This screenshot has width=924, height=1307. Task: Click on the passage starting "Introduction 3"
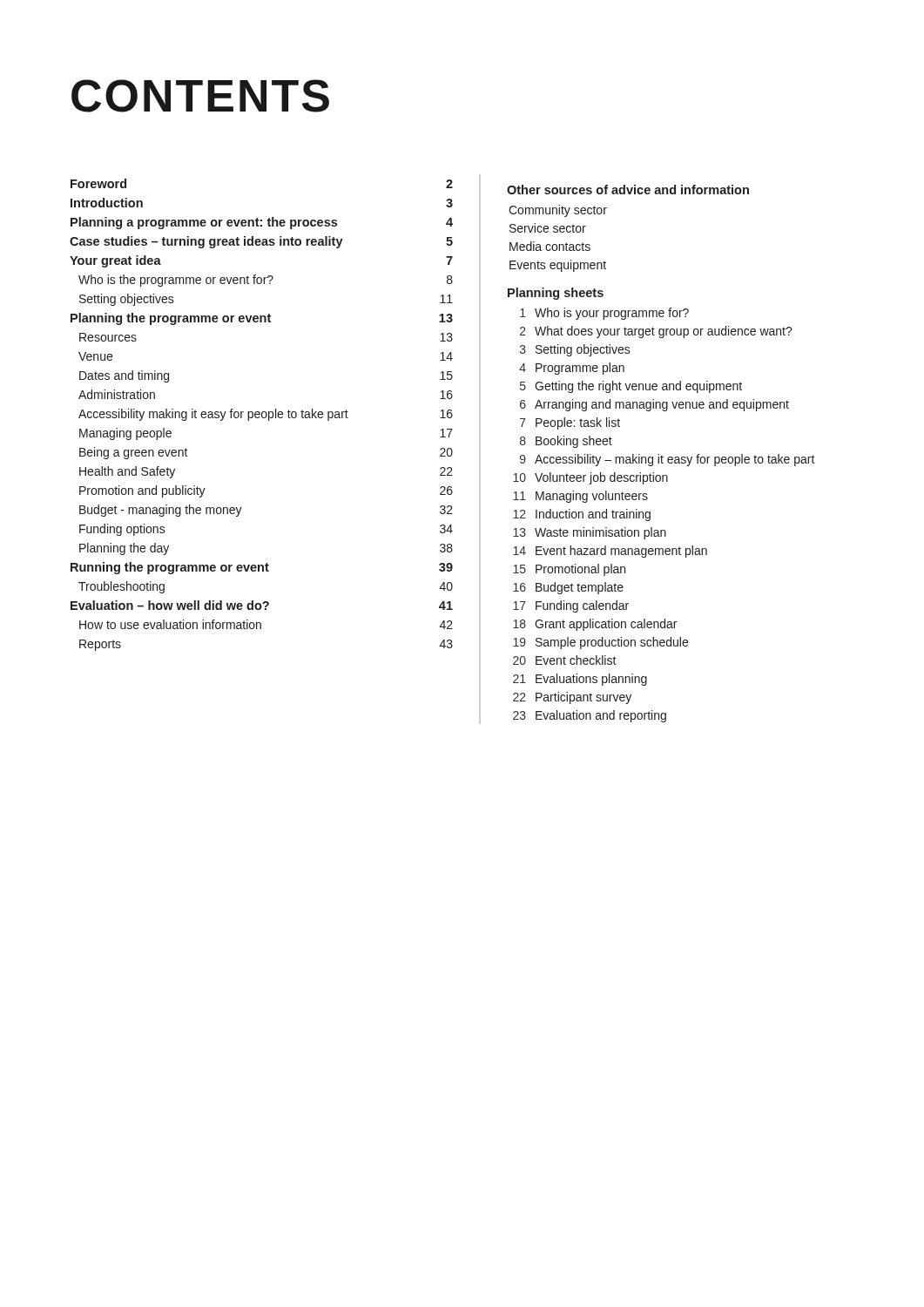[108, 203]
